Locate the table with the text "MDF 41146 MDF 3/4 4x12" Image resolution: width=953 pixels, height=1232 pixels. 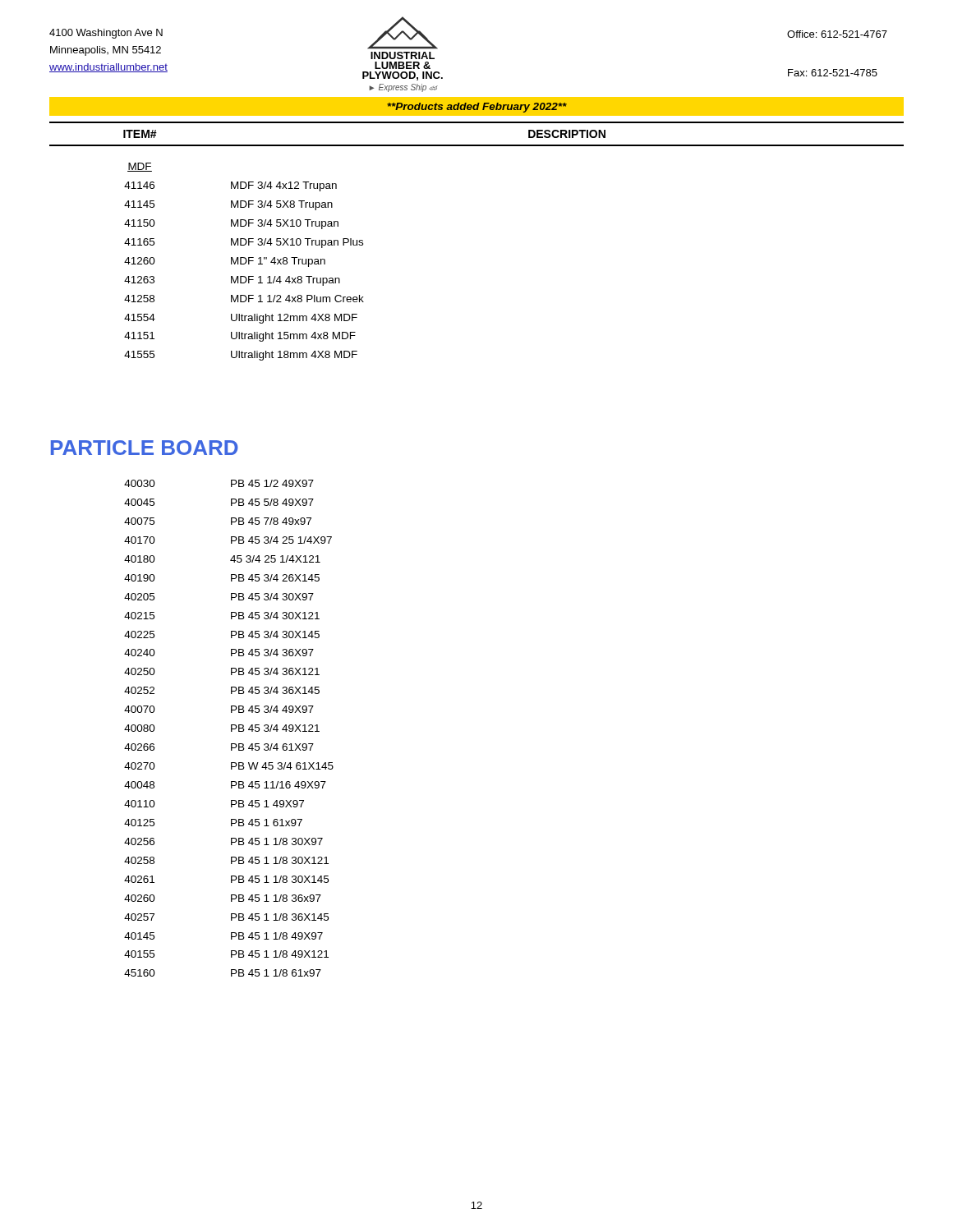(476, 261)
